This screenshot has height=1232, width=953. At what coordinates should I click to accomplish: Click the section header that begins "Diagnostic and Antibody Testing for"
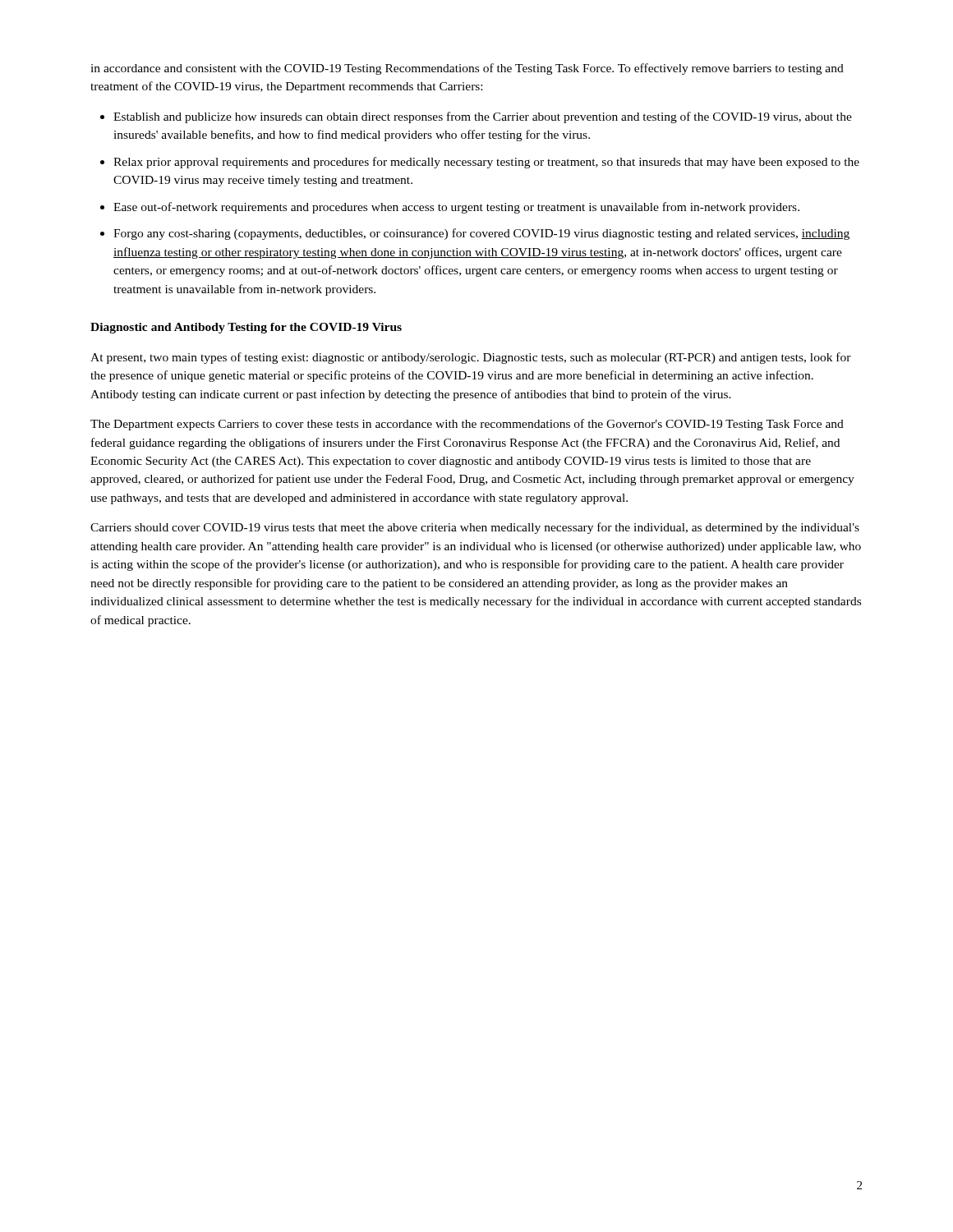pyautogui.click(x=246, y=328)
